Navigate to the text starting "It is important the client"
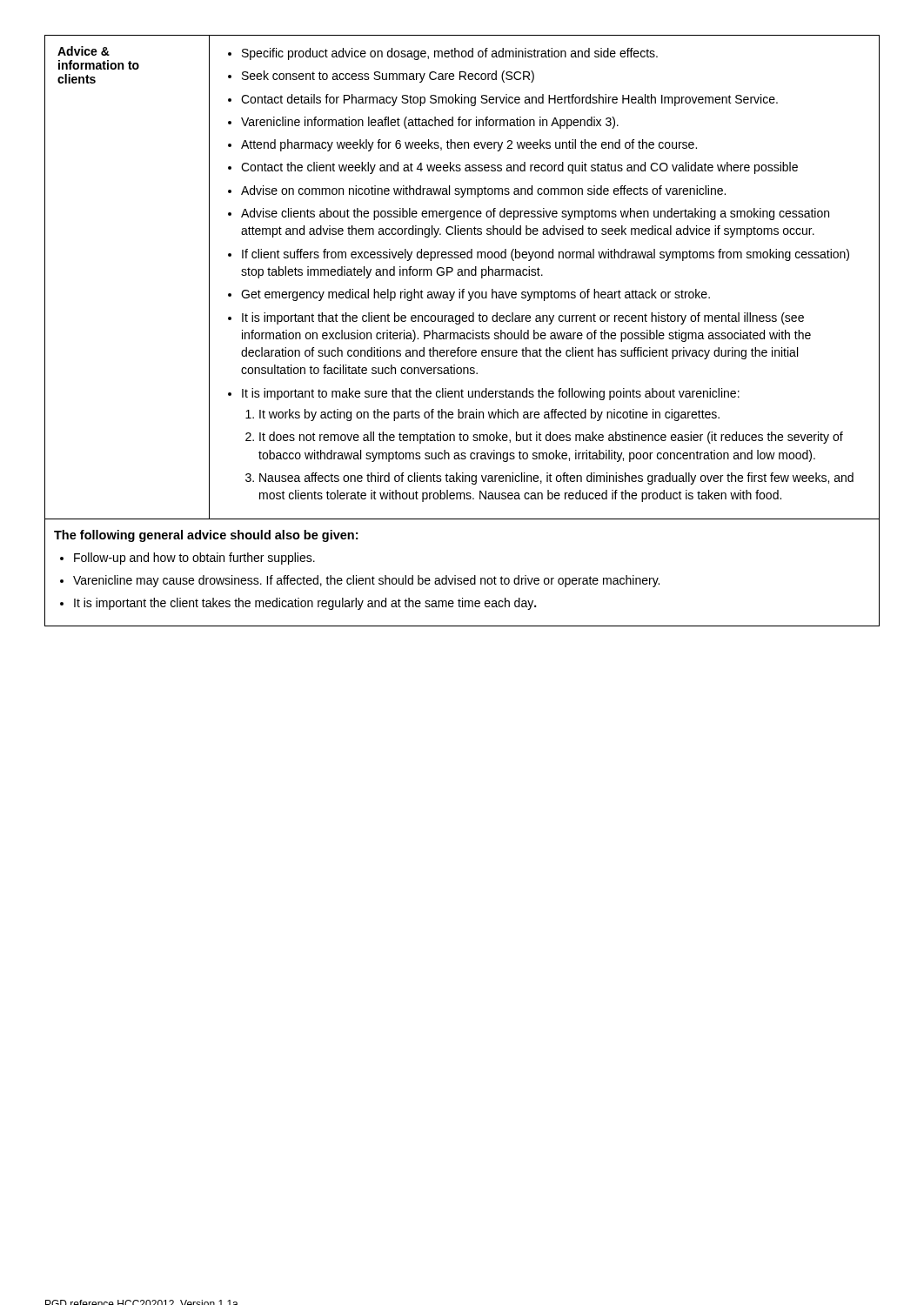Image resolution: width=924 pixels, height=1305 pixels. [x=305, y=603]
